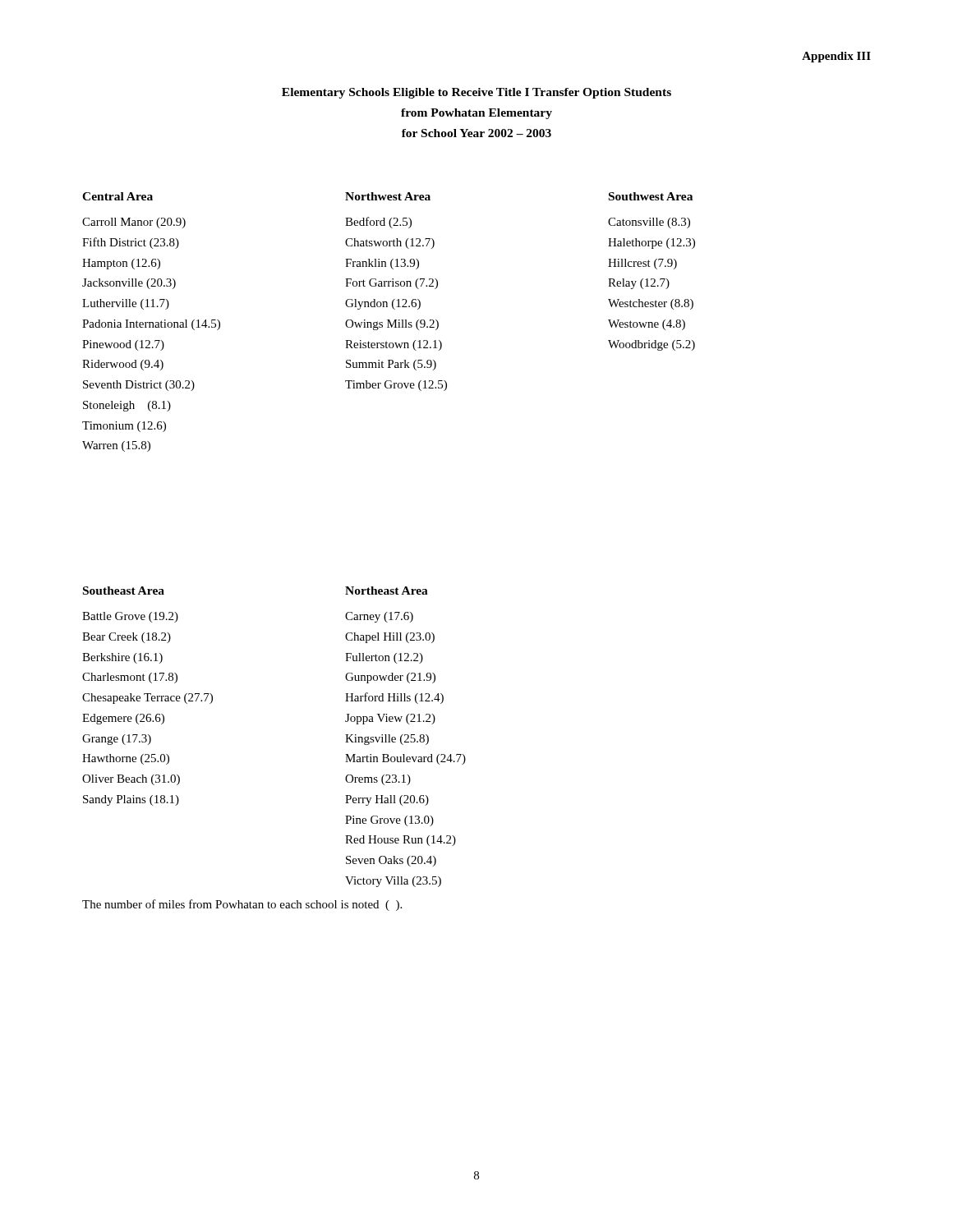
Task: Click on the list item with the text "Hawthorne (25.0)"
Action: click(126, 758)
